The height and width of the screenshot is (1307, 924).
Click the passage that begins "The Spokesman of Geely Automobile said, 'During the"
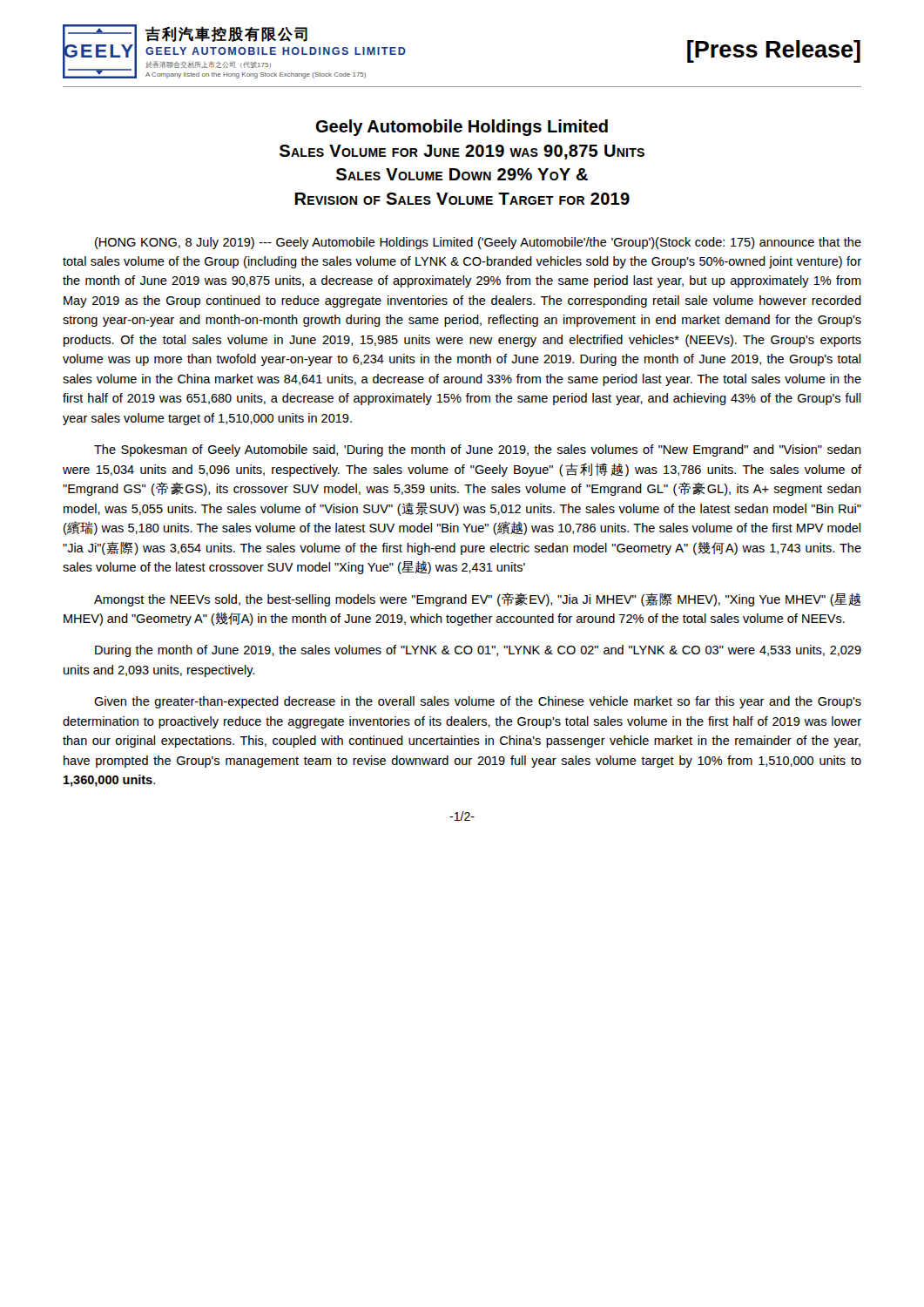click(x=462, y=509)
